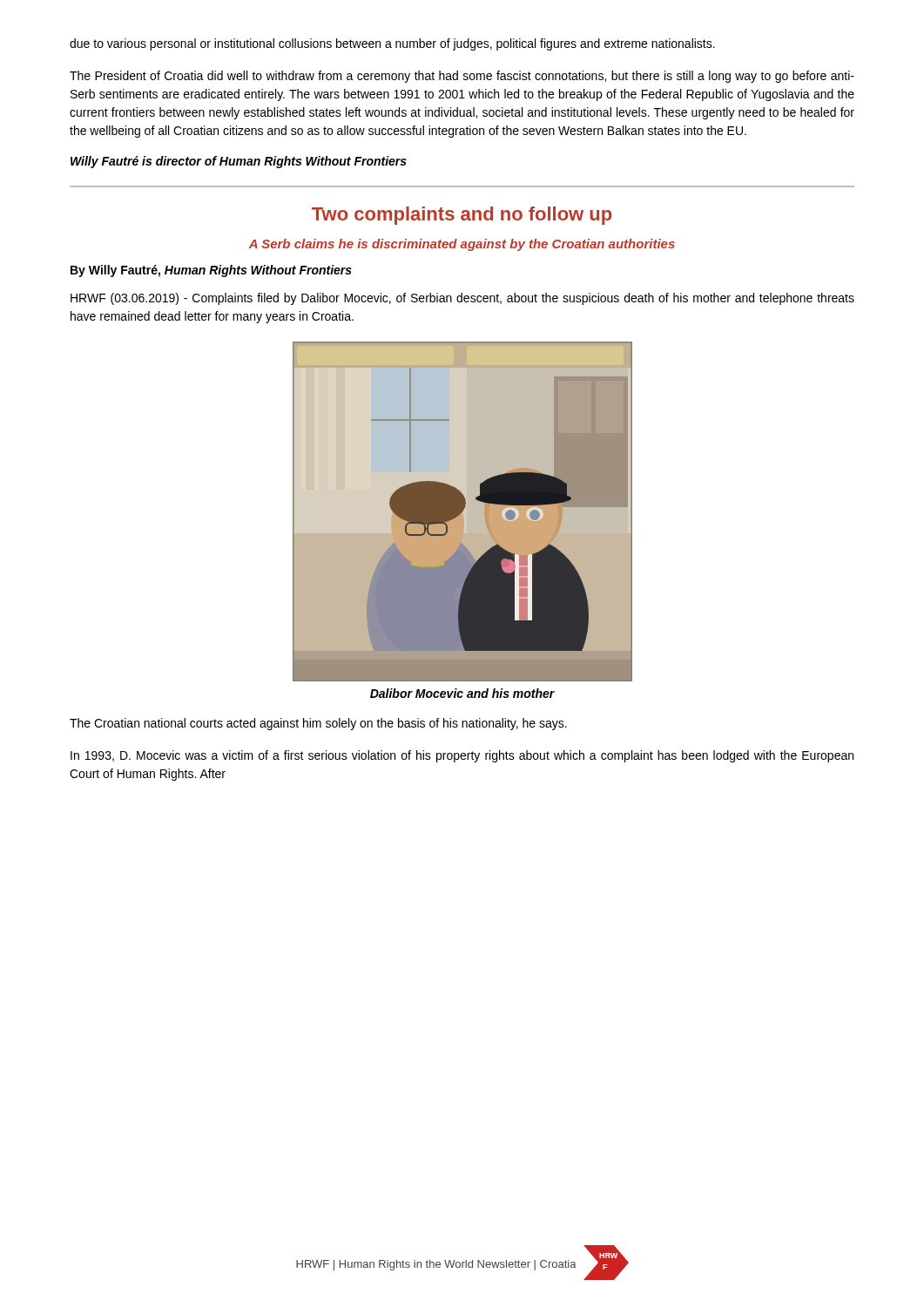Screen dimensions: 1307x924
Task: Click on the text block that reads "The Croatian national courts acted against him"
Action: [x=319, y=723]
